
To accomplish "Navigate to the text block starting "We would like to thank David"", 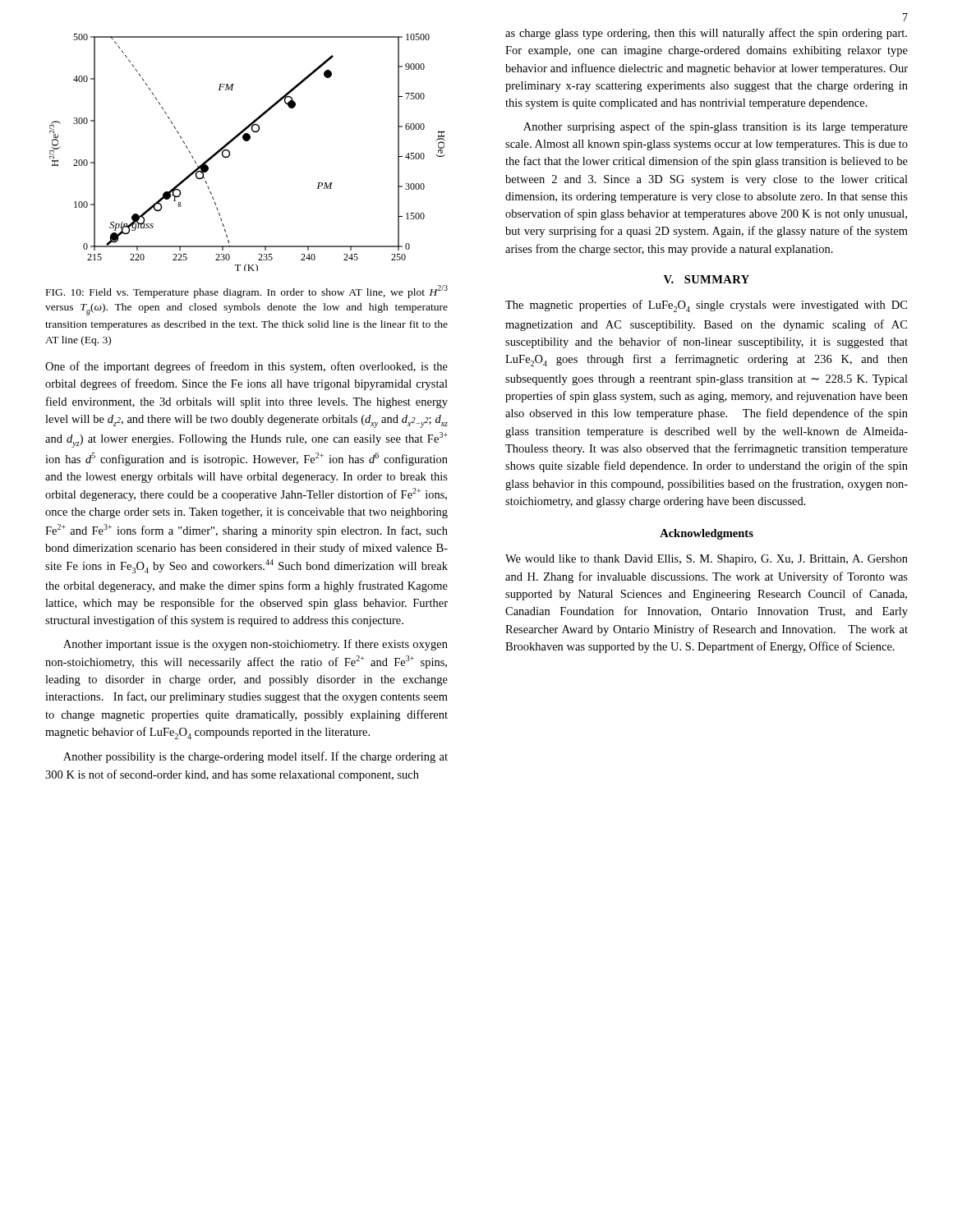I will 707,603.
